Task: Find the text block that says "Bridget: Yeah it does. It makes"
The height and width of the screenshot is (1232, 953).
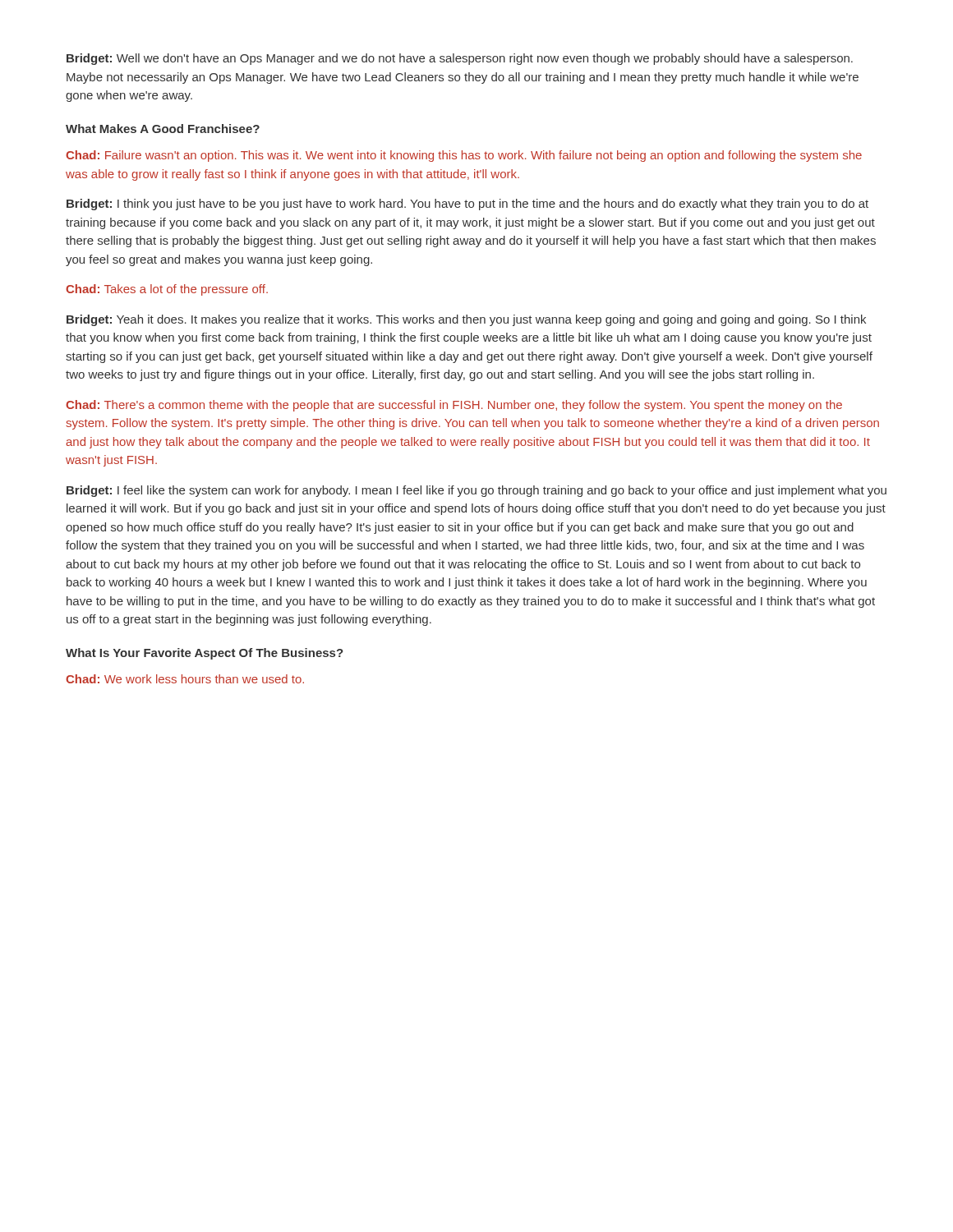Action: pyautogui.click(x=469, y=346)
